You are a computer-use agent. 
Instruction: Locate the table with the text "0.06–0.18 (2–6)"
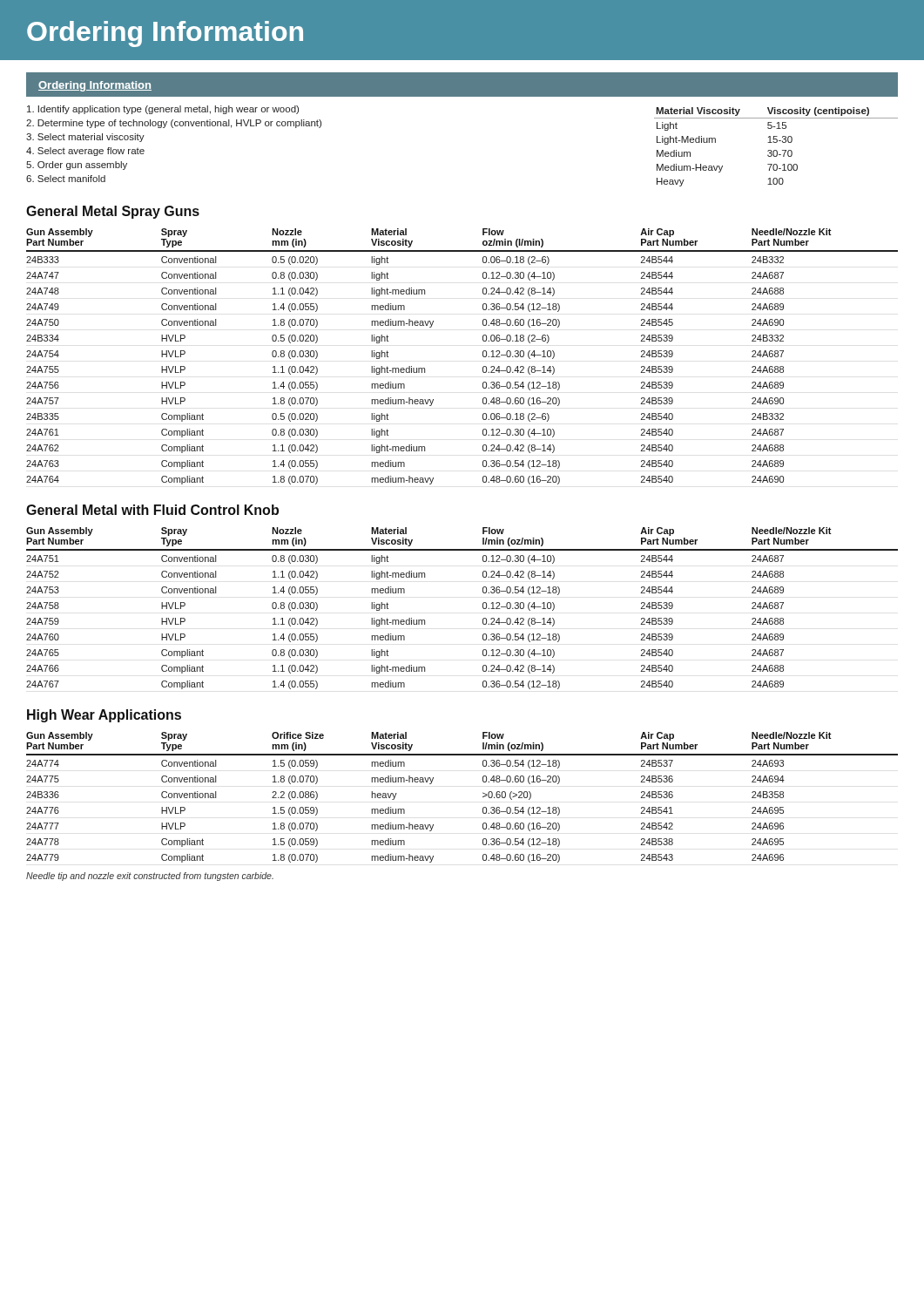[x=462, y=356]
